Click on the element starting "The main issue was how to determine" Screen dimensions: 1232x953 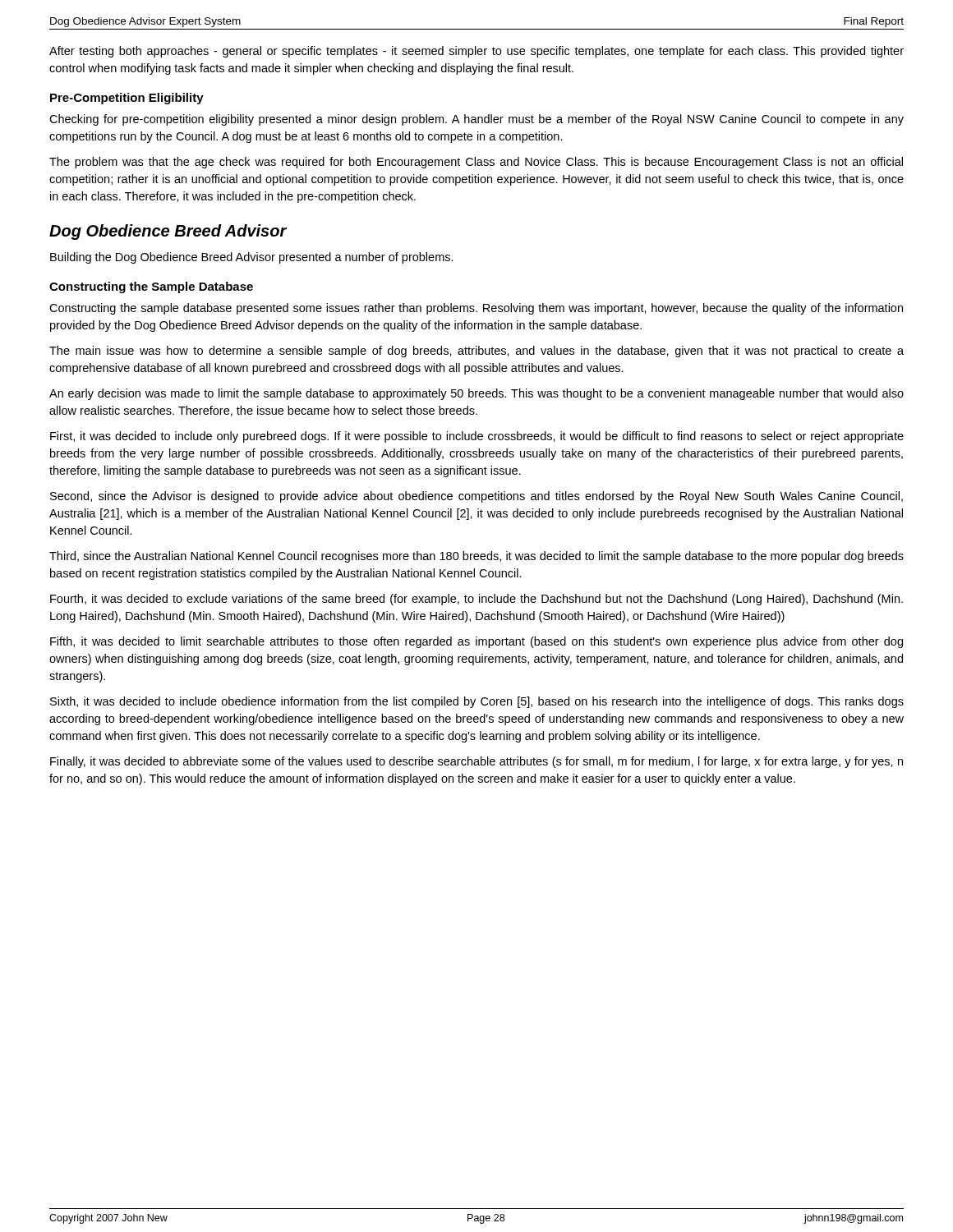[x=476, y=359]
